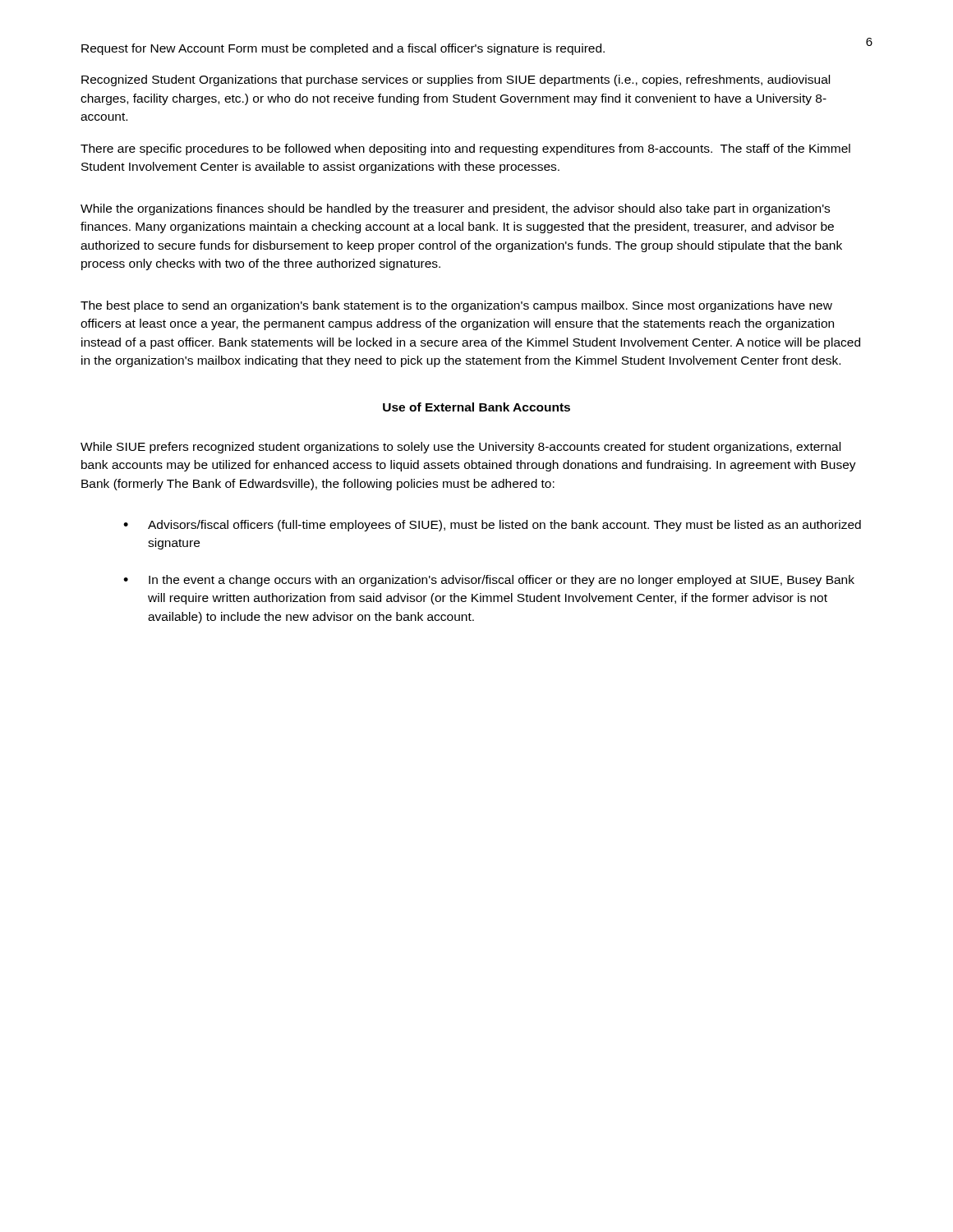Click on the text block that reads "While SIUE prefers recognized student"
953x1232 pixels.
tap(468, 465)
